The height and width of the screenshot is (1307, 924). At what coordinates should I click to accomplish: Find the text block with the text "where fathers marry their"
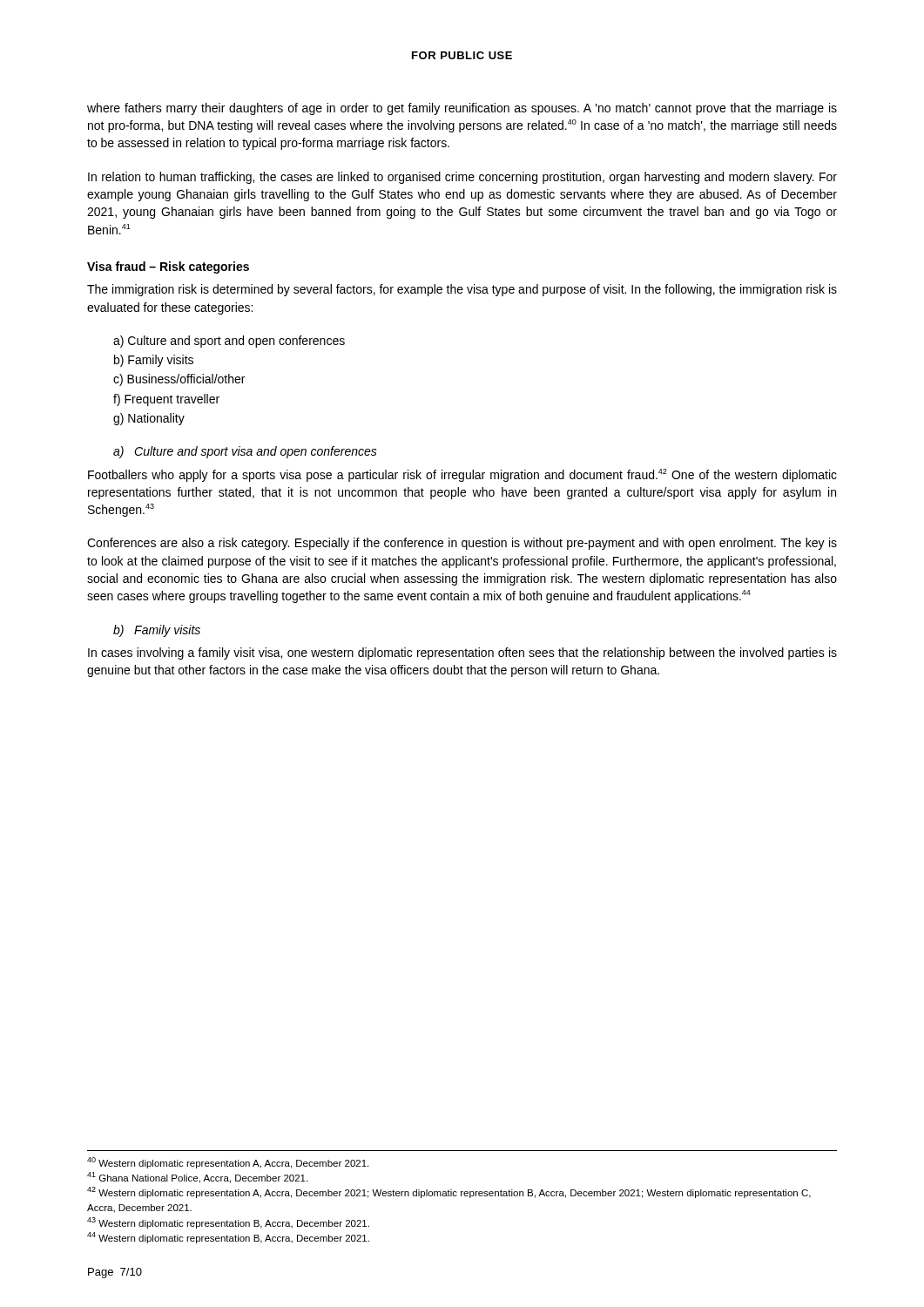(x=462, y=126)
